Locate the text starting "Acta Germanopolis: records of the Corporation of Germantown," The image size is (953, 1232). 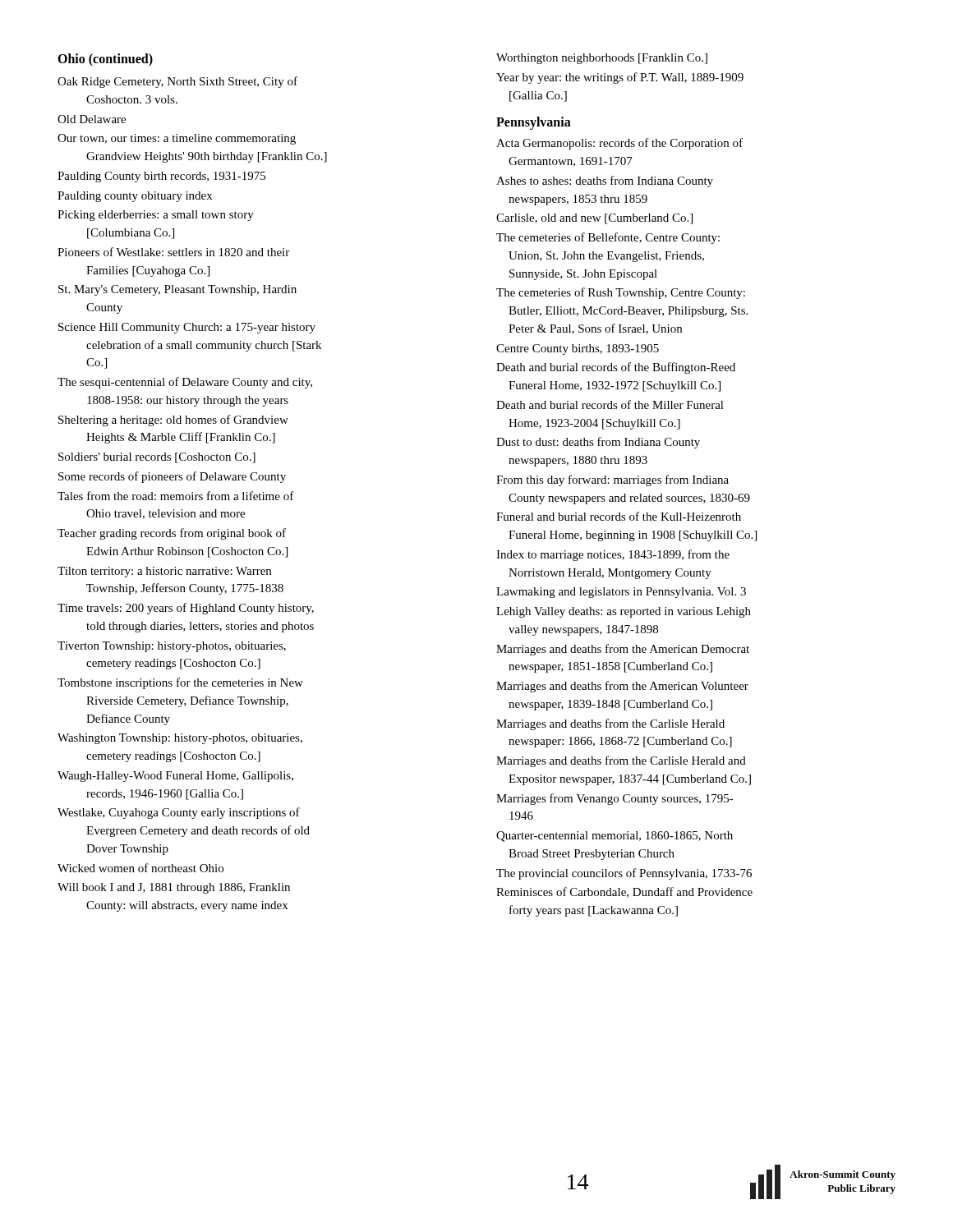[619, 152]
